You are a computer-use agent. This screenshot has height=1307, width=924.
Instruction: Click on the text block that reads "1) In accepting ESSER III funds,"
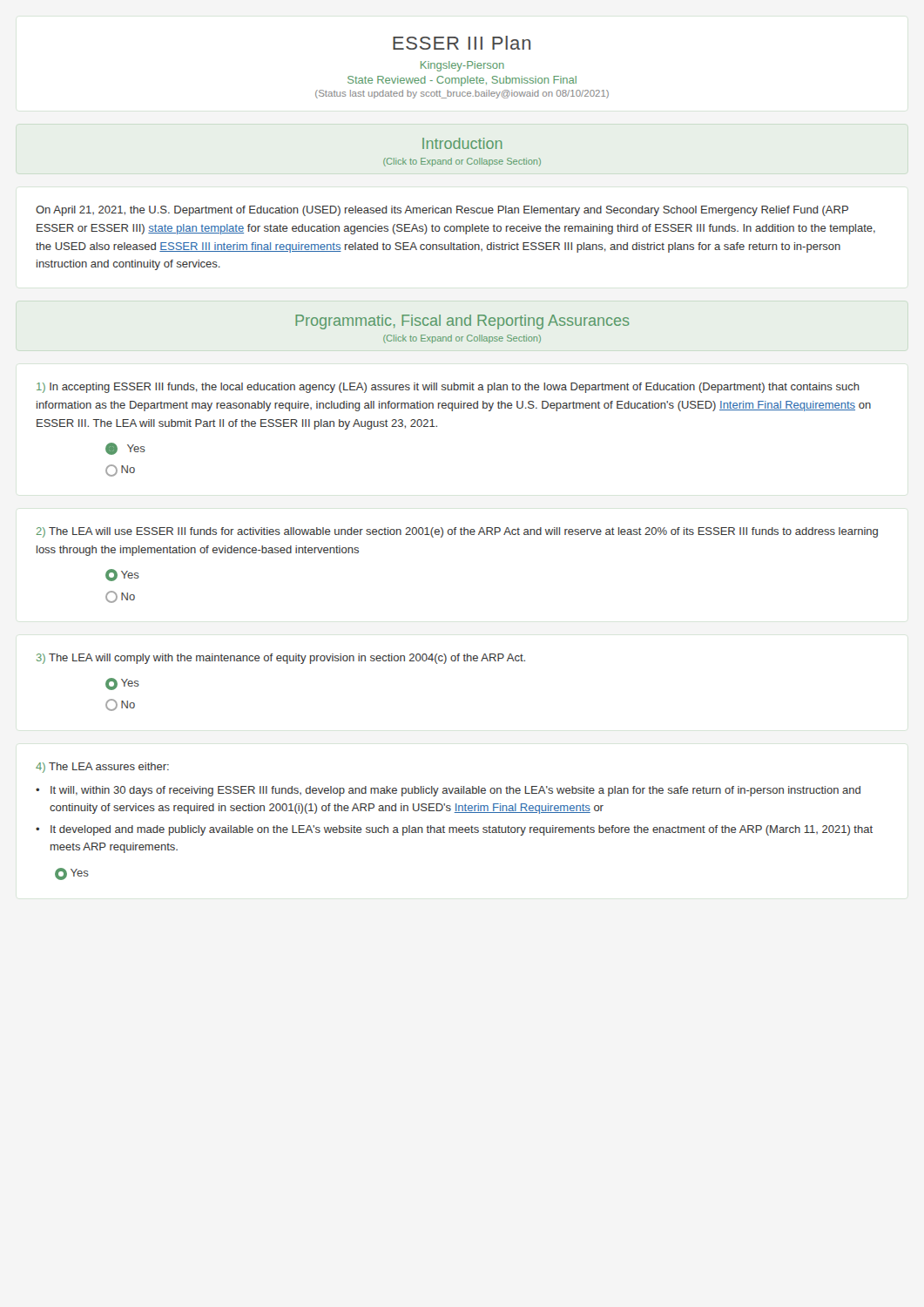tap(453, 405)
